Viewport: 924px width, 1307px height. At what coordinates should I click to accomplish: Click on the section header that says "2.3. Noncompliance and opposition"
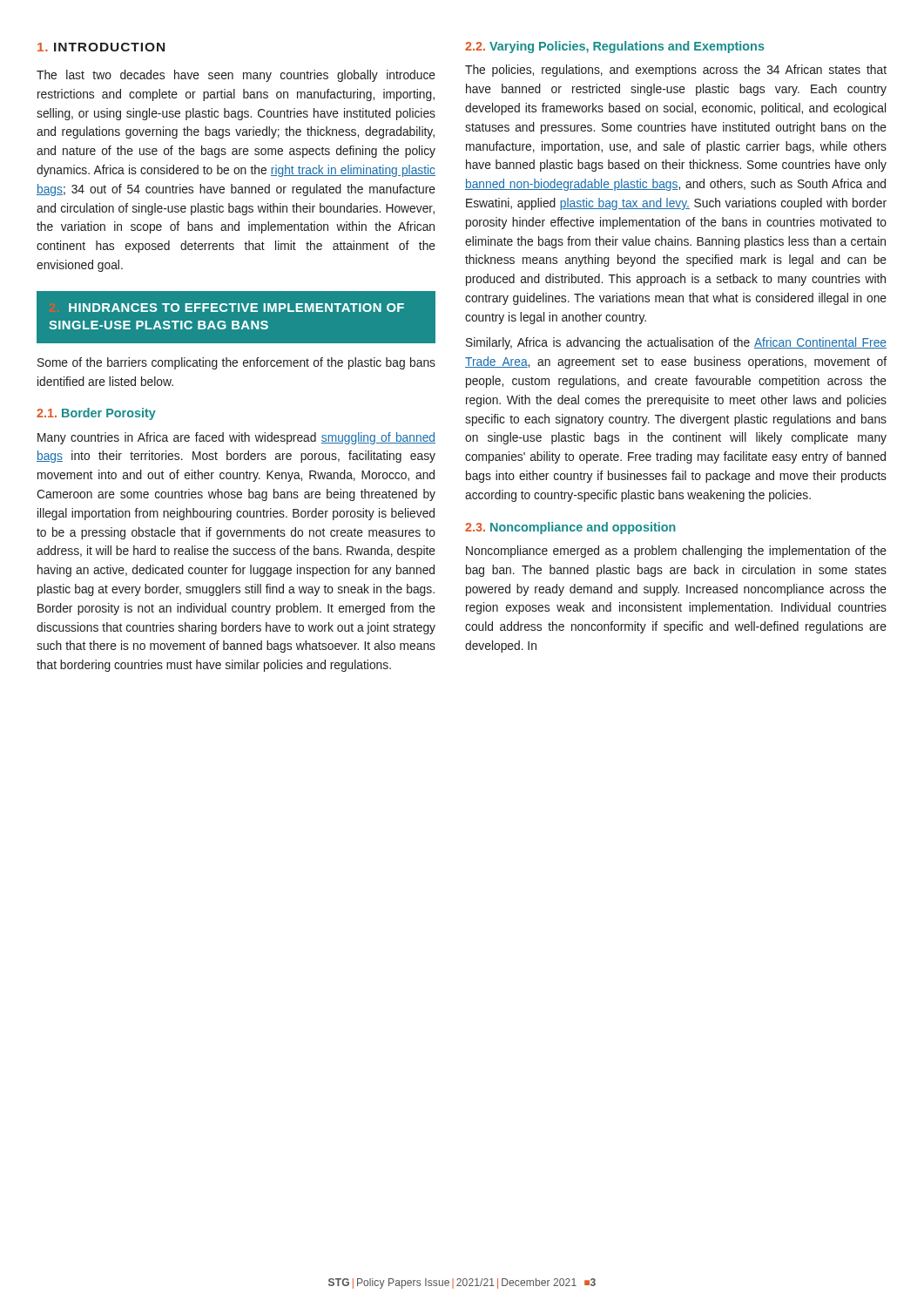(x=571, y=527)
